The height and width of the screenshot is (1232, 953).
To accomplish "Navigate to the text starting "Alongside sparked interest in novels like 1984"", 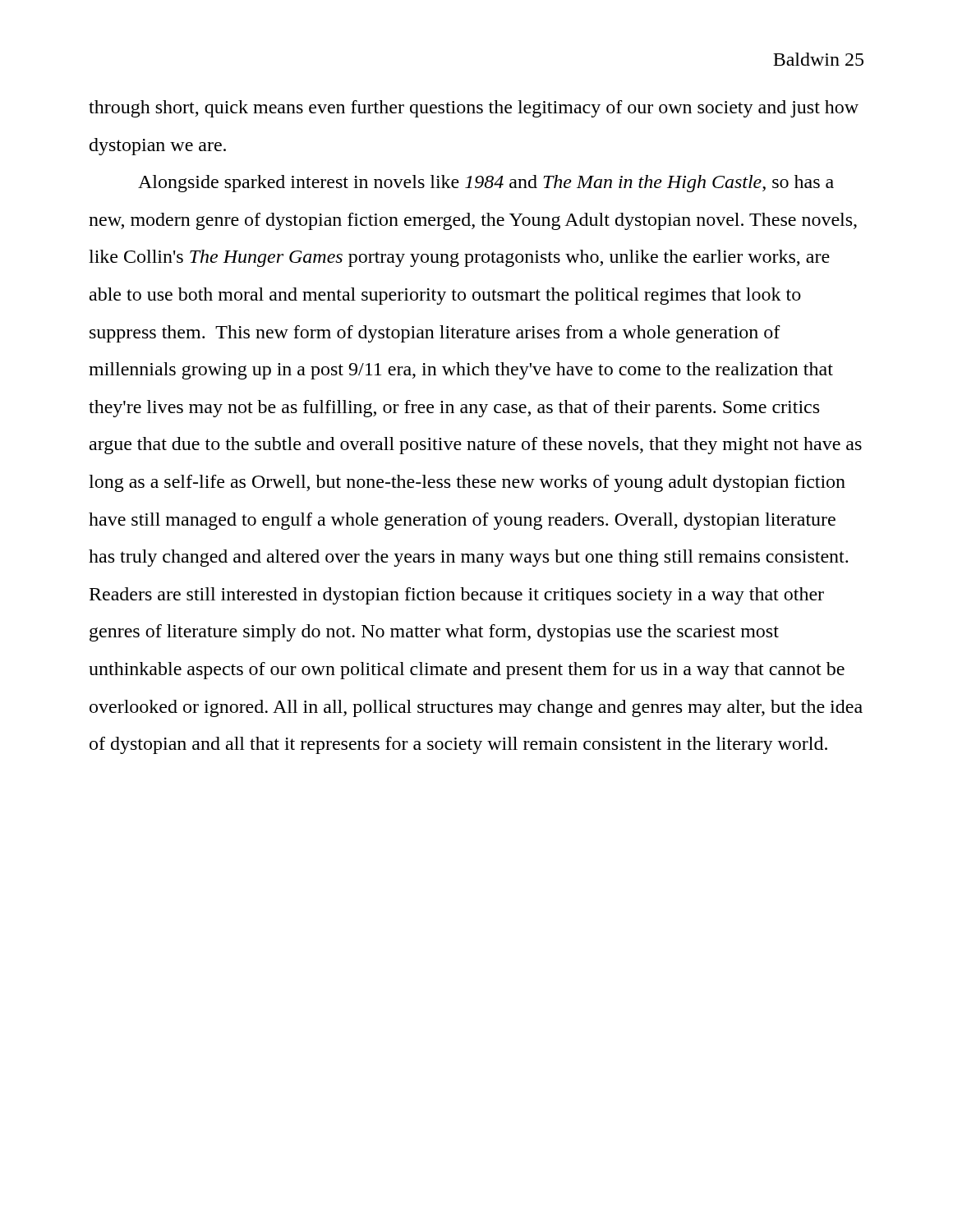I will [x=486, y=184].
